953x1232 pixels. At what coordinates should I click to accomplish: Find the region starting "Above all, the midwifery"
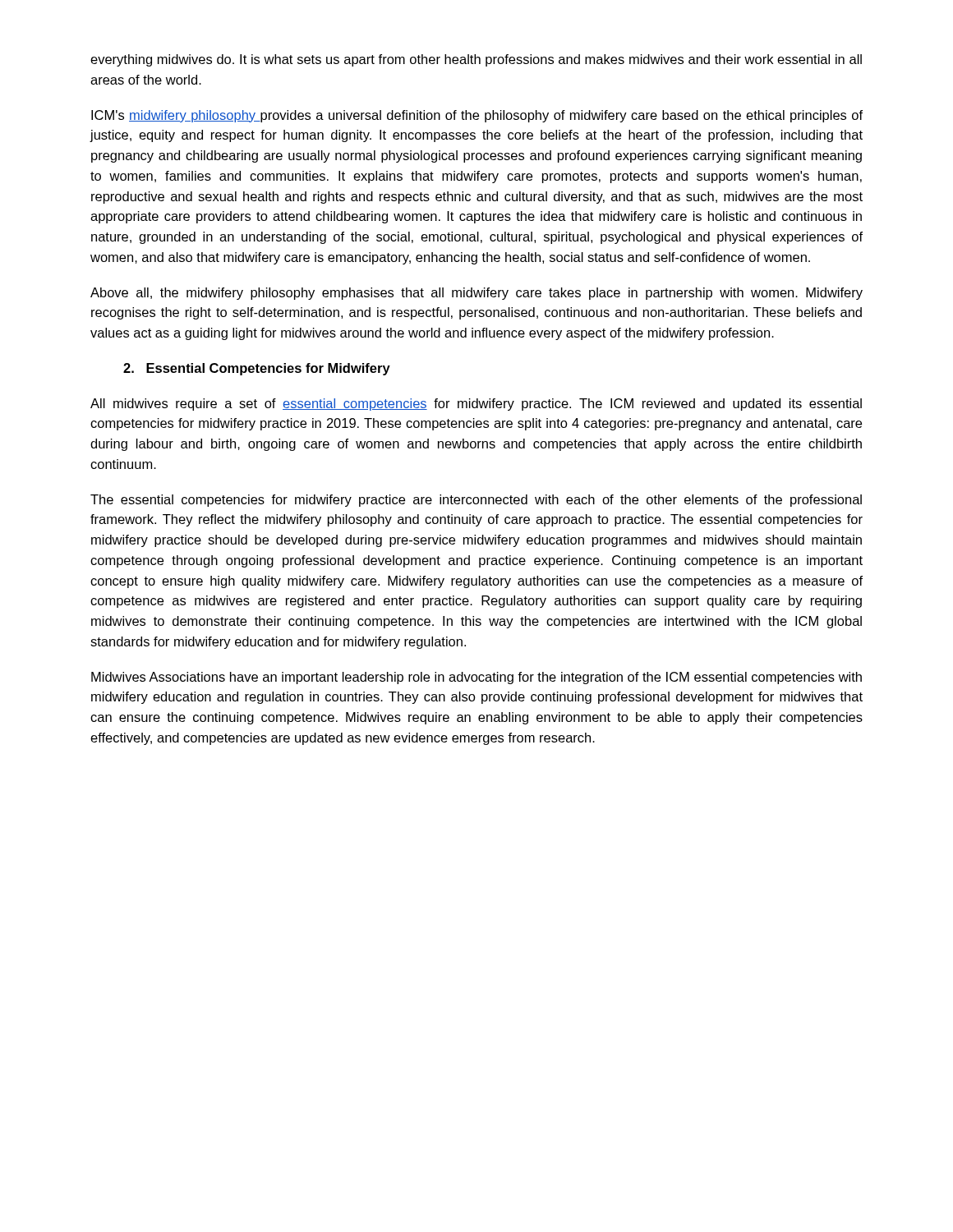click(x=476, y=313)
